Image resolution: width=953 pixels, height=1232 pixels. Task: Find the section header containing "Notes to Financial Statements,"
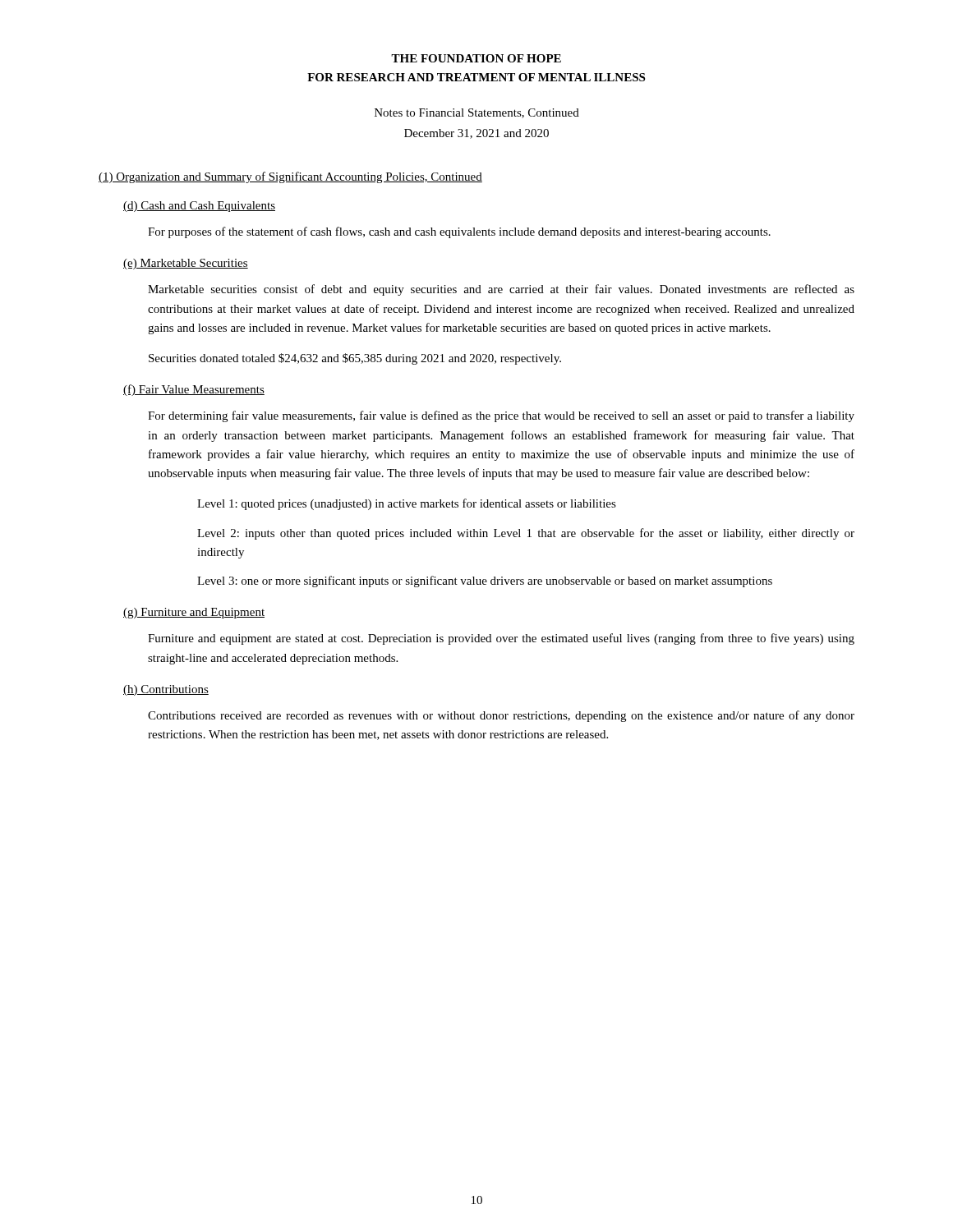pyautogui.click(x=476, y=113)
